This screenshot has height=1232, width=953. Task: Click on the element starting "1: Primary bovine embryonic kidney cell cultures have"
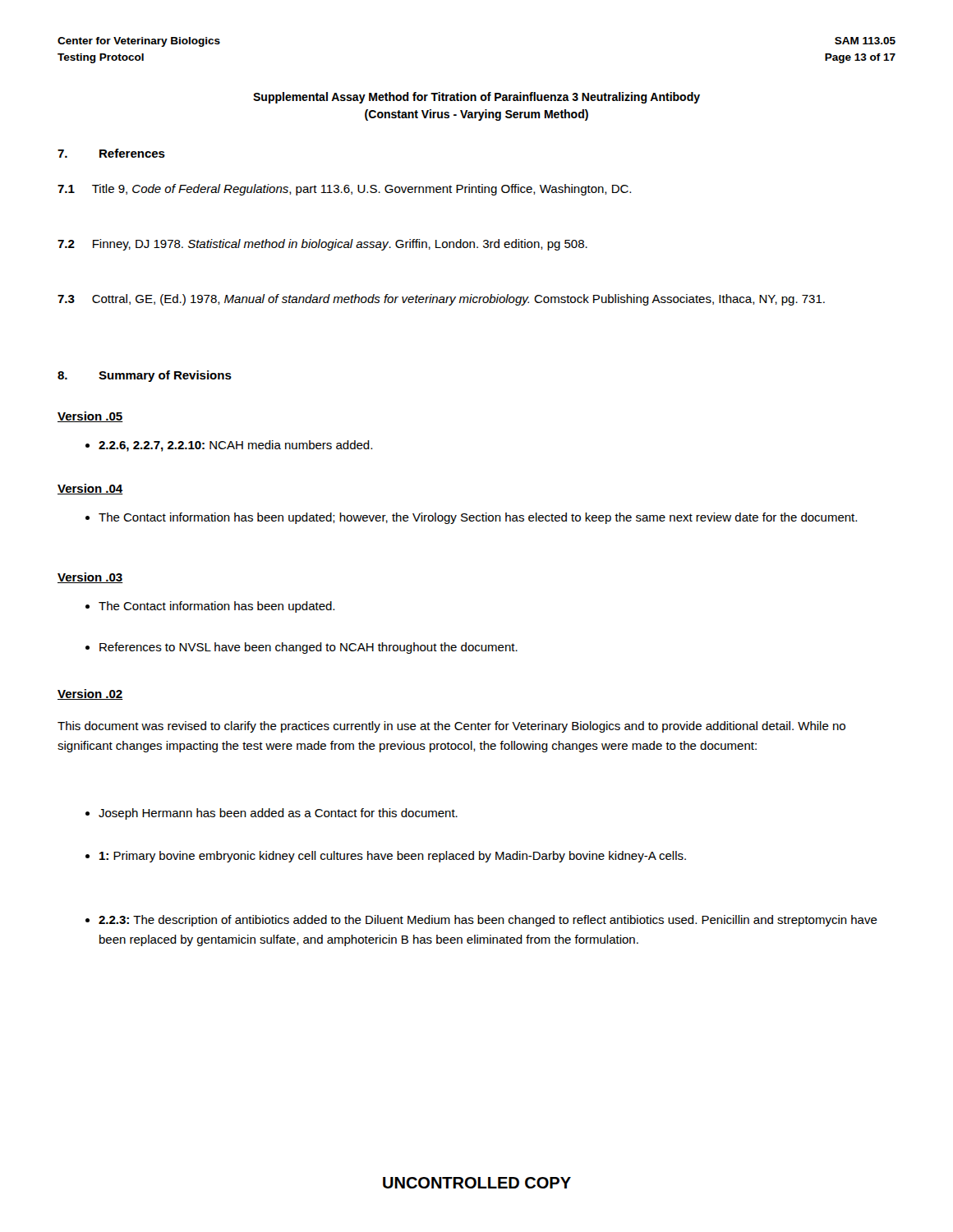click(476, 856)
